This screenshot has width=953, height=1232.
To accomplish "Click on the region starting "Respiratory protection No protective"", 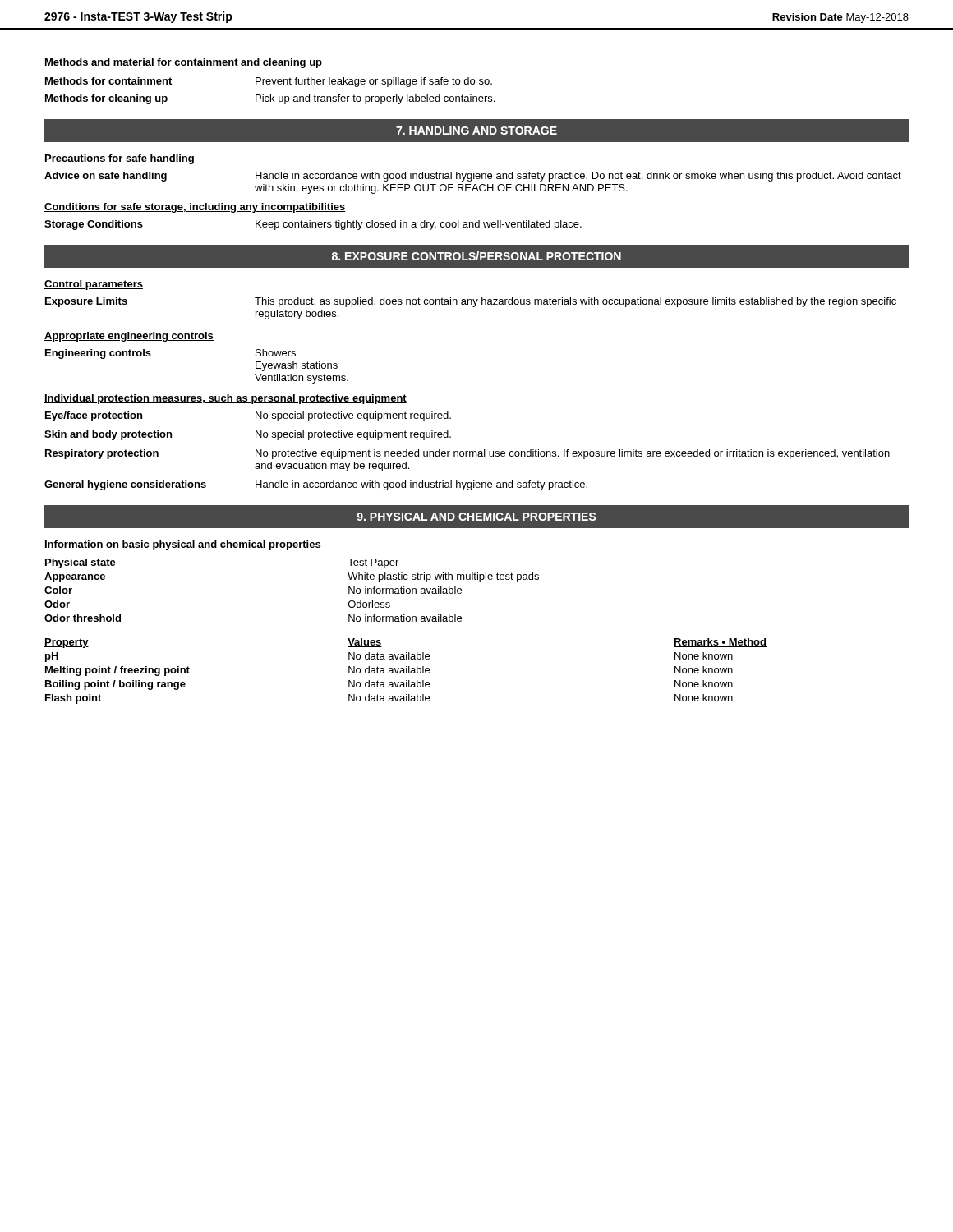I will 476,459.
